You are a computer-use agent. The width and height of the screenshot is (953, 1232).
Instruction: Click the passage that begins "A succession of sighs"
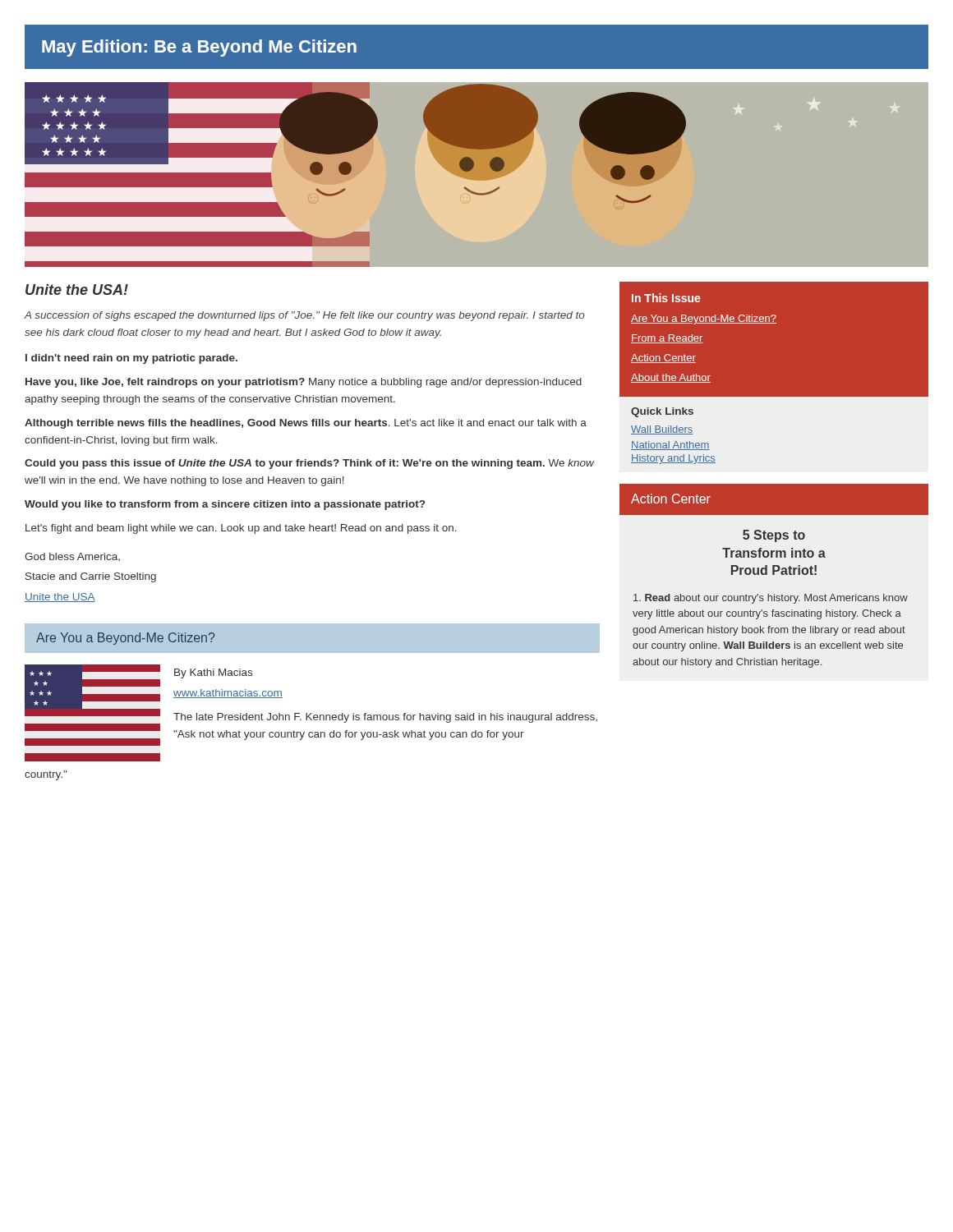(x=305, y=324)
